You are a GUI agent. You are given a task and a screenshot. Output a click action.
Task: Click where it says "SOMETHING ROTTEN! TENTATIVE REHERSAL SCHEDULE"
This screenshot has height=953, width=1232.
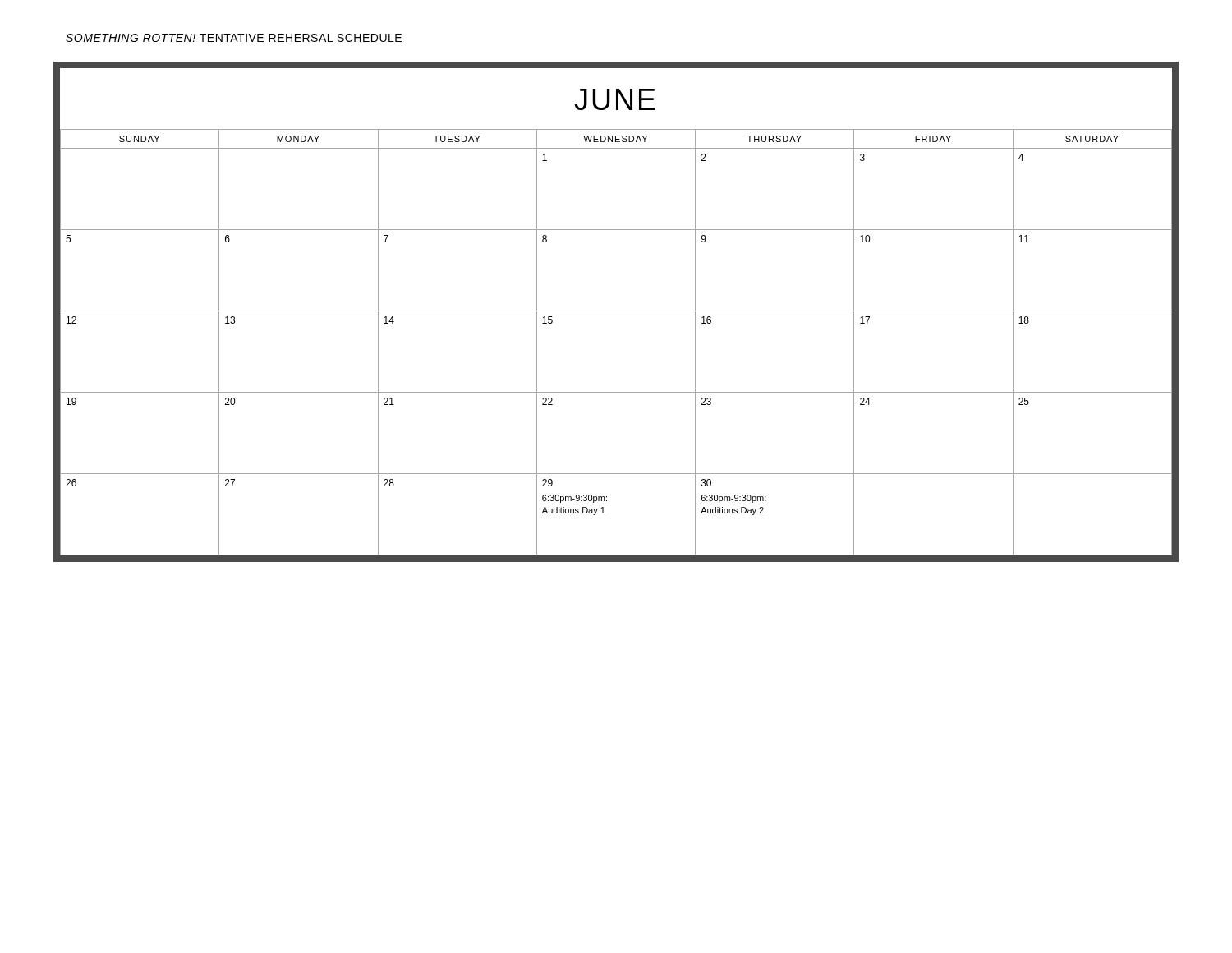234,38
